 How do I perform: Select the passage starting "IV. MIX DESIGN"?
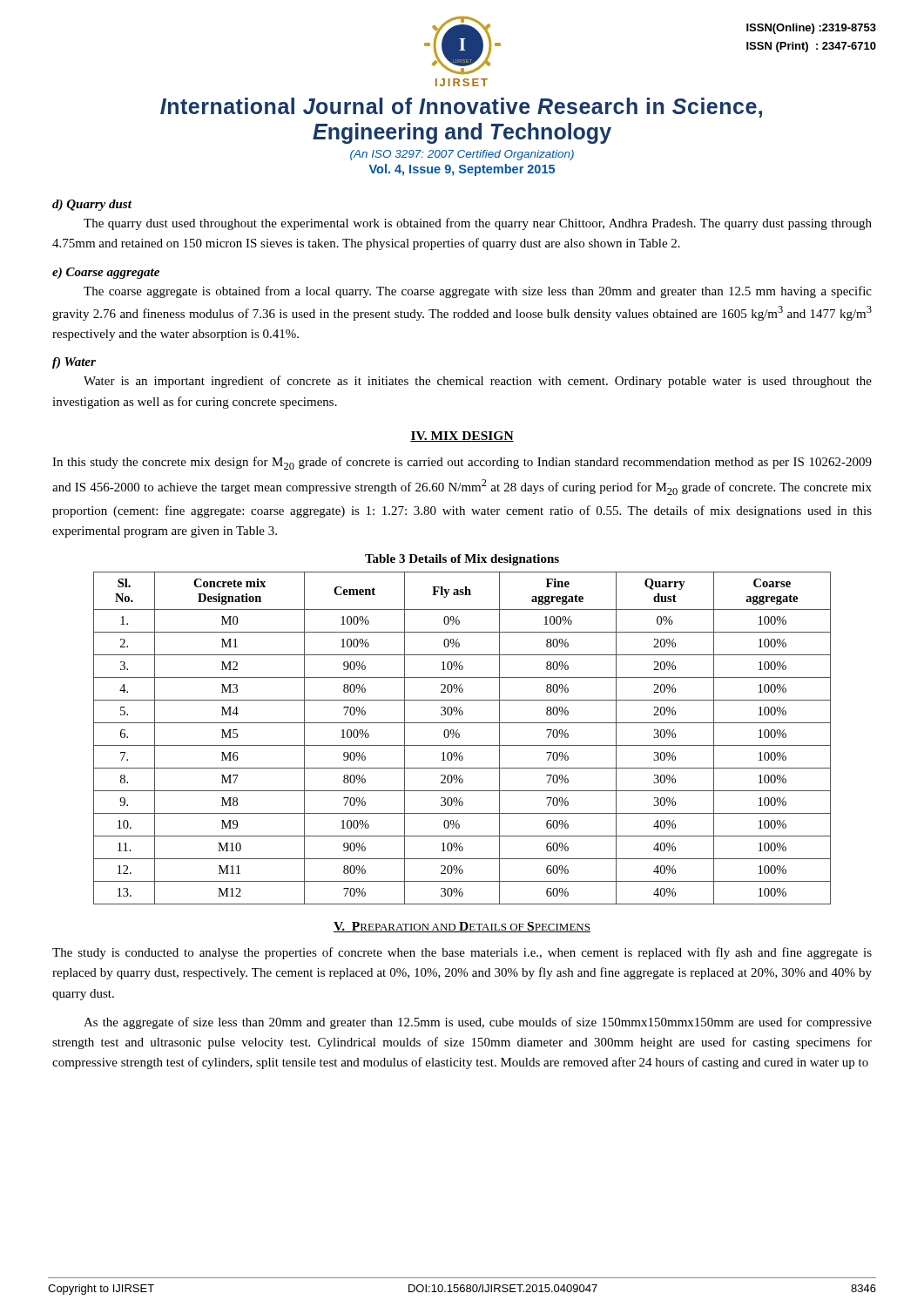click(462, 435)
